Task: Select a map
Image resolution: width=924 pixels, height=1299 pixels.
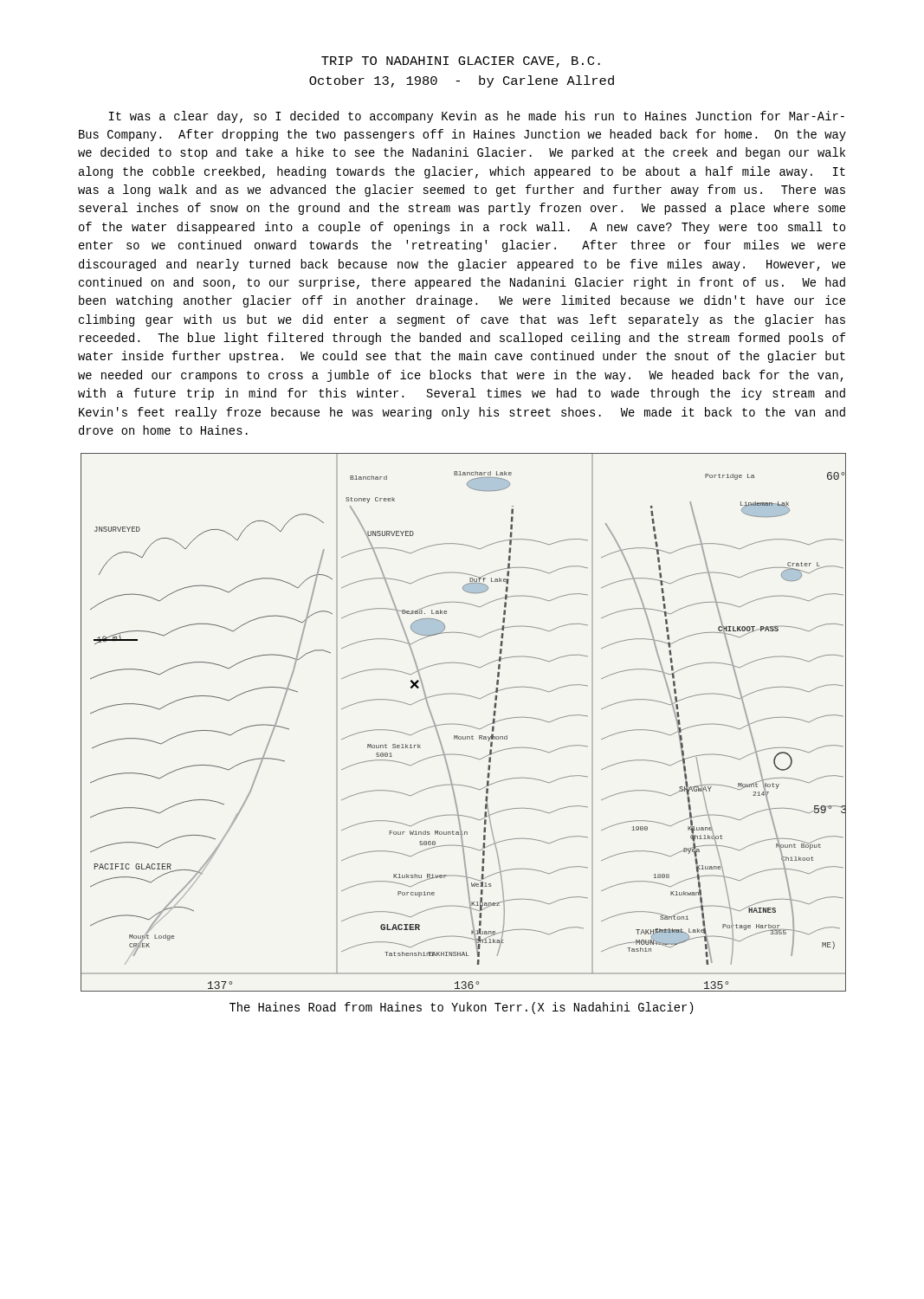Action: pyautogui.click(x=462, y=722)
